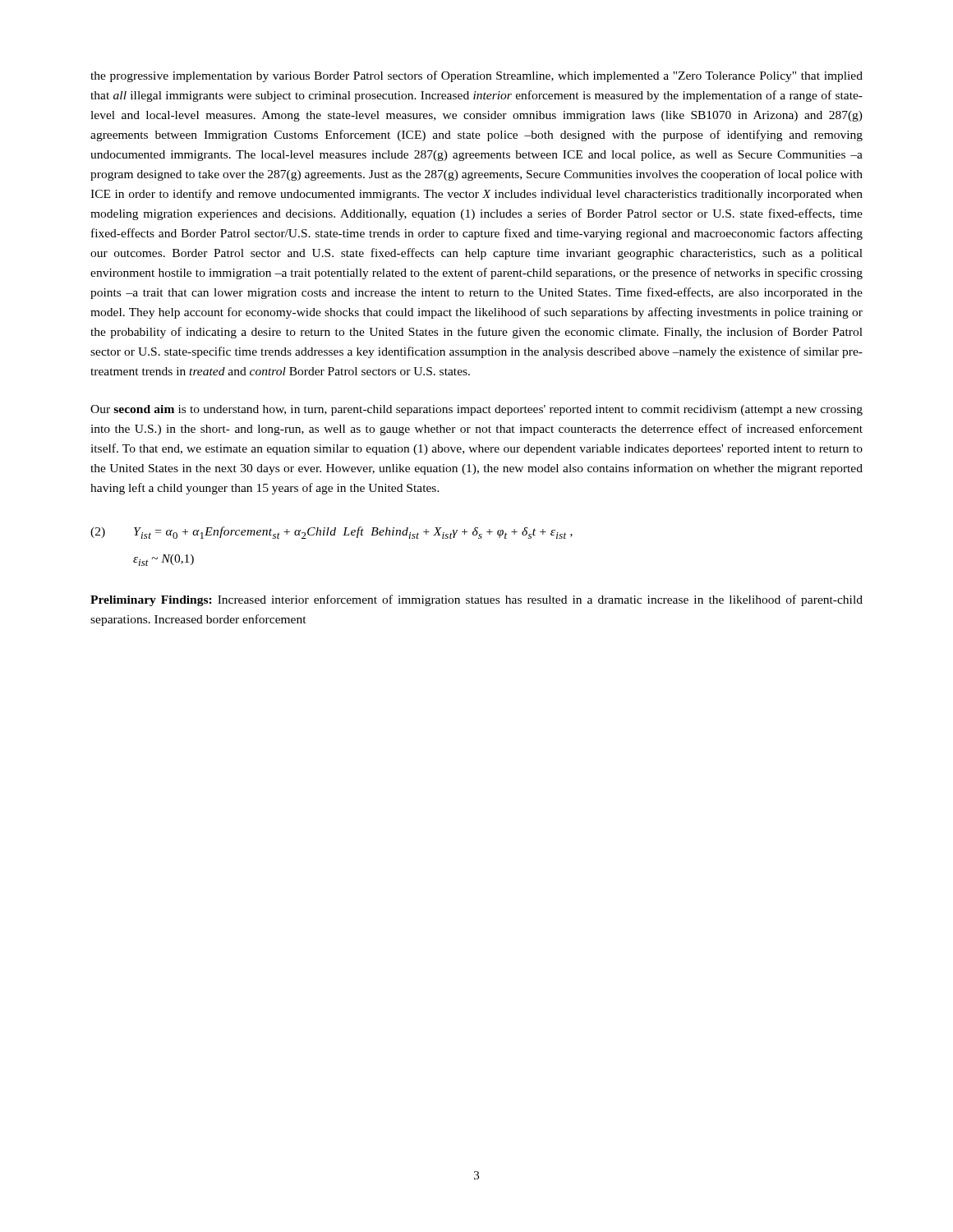953x1232 pixels.
Task: Click on the text block that says "the progressive implementation by various Border Patrol"
Action: 476,223
